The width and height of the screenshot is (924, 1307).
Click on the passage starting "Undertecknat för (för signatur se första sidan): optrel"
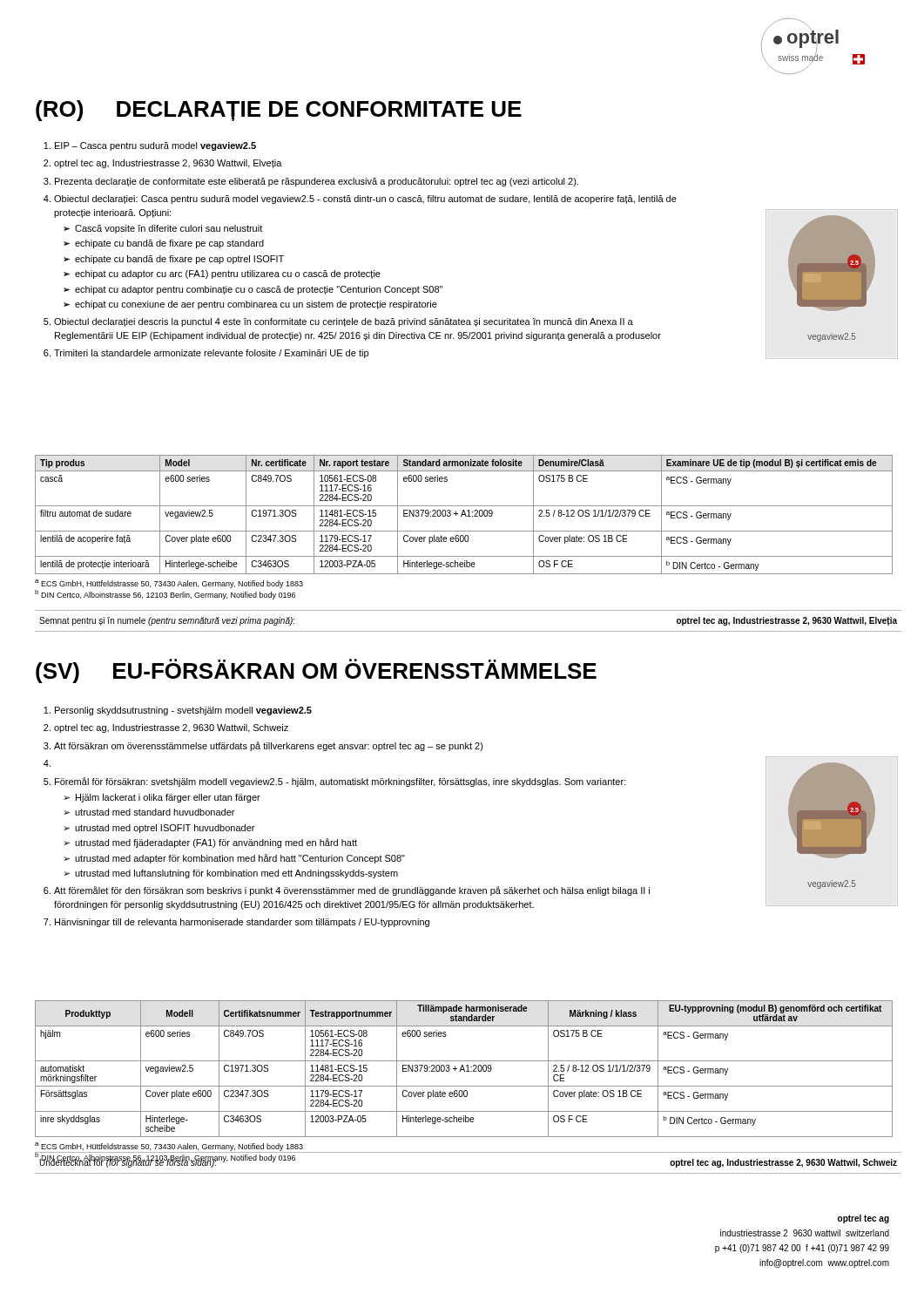468,1163
